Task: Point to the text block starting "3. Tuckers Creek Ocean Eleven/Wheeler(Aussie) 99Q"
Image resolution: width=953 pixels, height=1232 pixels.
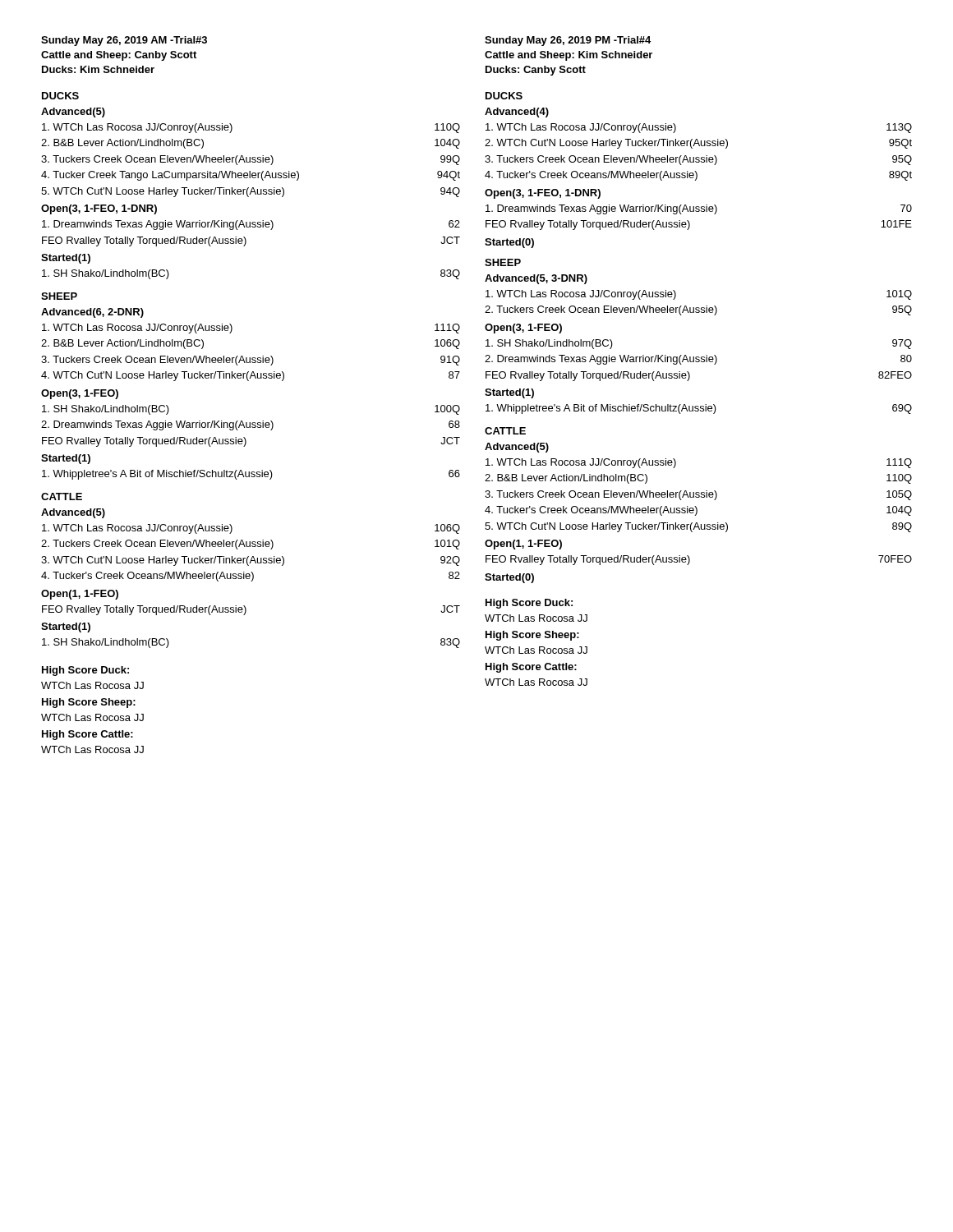Action: pyautogui.click(x=251, y=159)
